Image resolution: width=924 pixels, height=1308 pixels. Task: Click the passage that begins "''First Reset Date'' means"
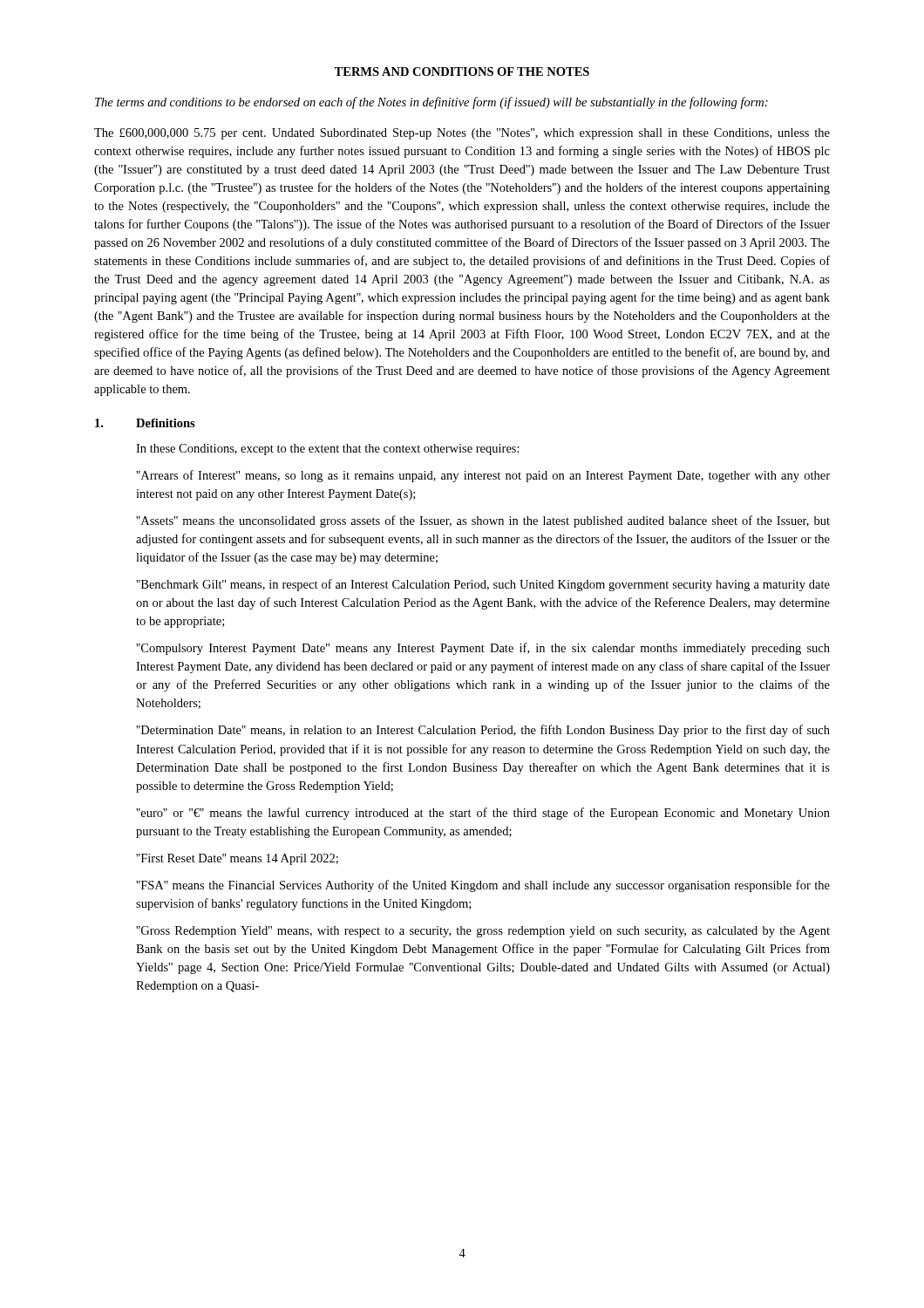point(237,858)
